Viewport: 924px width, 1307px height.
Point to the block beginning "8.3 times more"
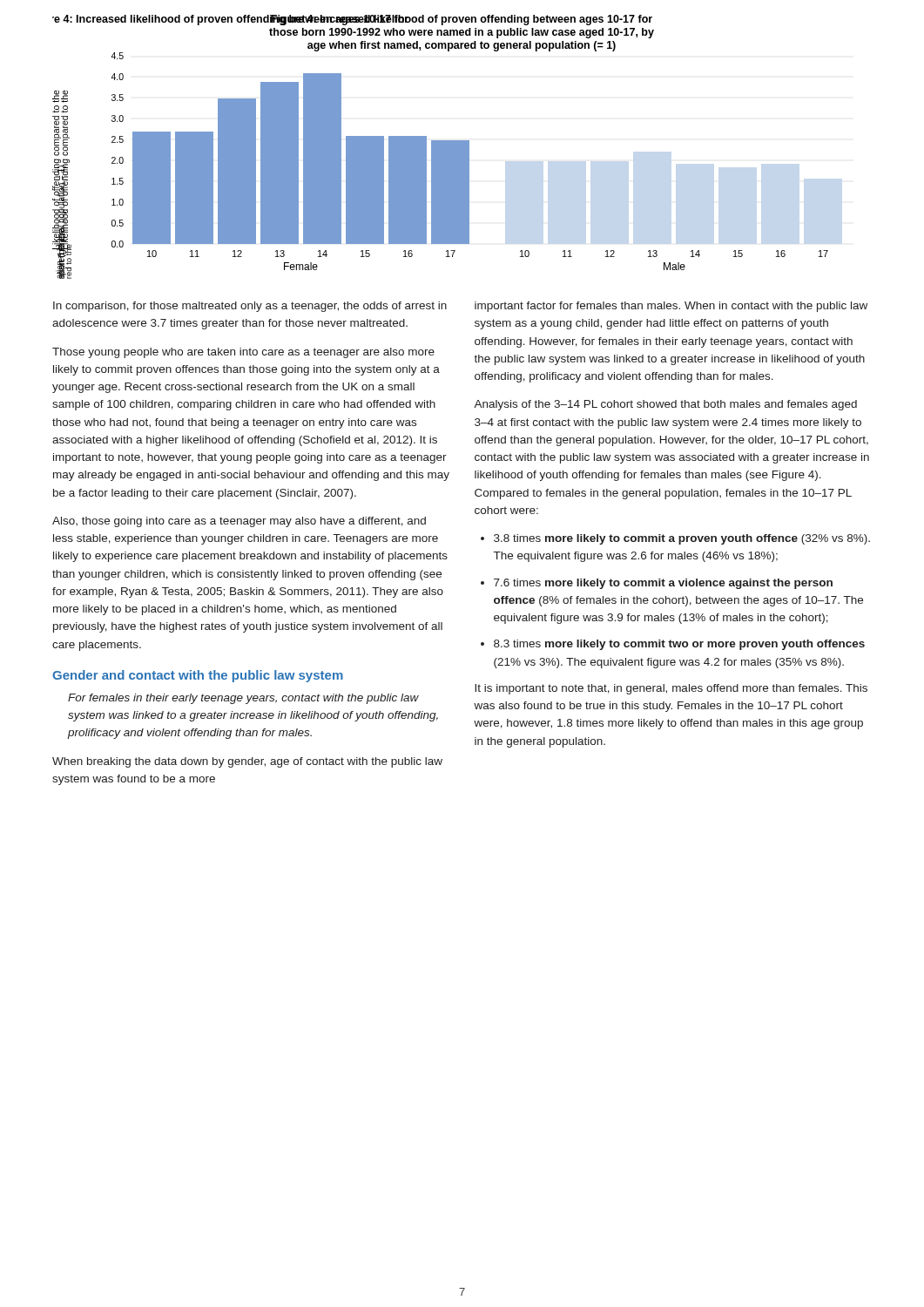click(x=679, y=653)
